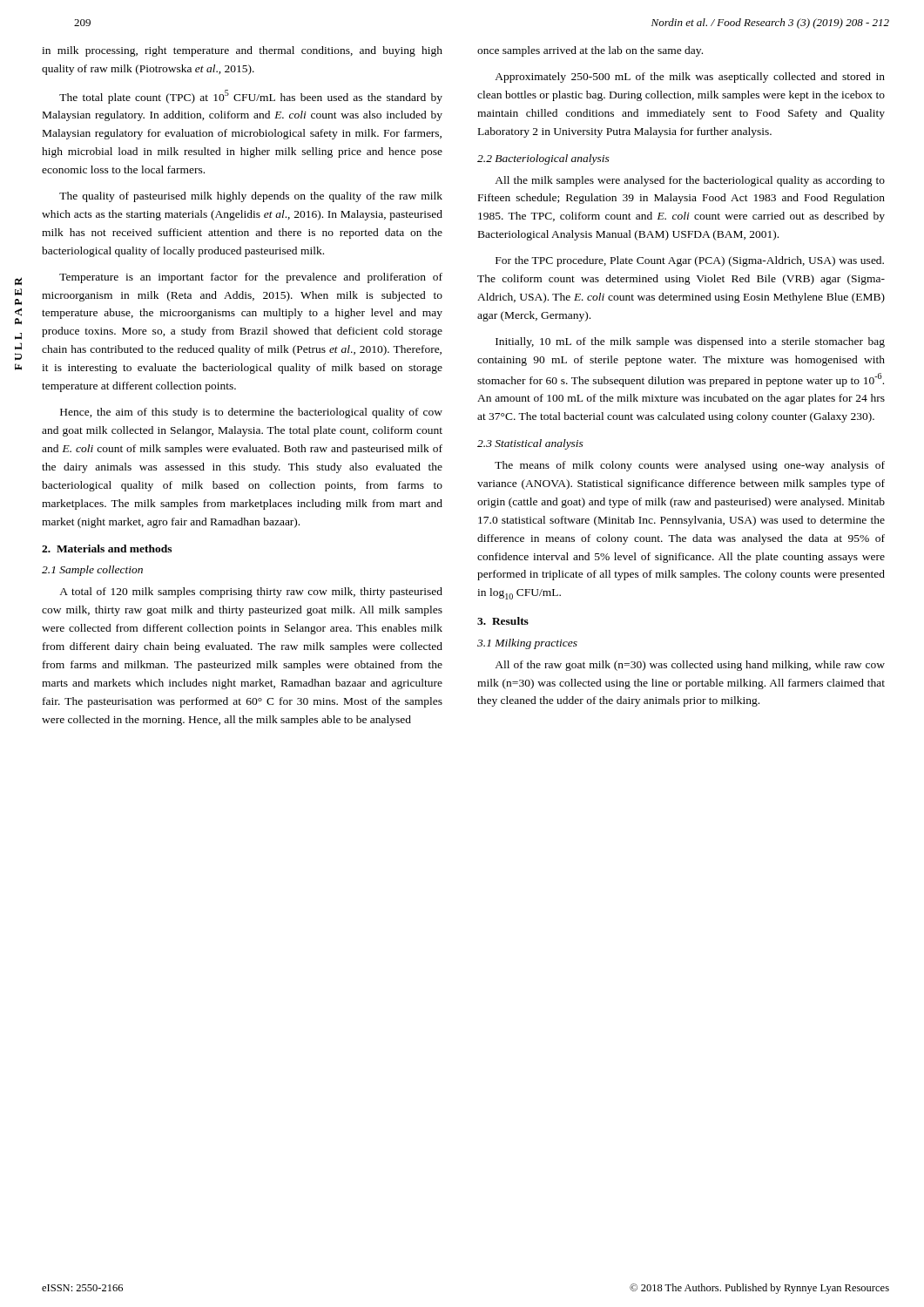Locate the block starting "2. Materials and methods"
Image resolution: width=924 pixels, height=1307 pixels.
[x=107, y=548]
